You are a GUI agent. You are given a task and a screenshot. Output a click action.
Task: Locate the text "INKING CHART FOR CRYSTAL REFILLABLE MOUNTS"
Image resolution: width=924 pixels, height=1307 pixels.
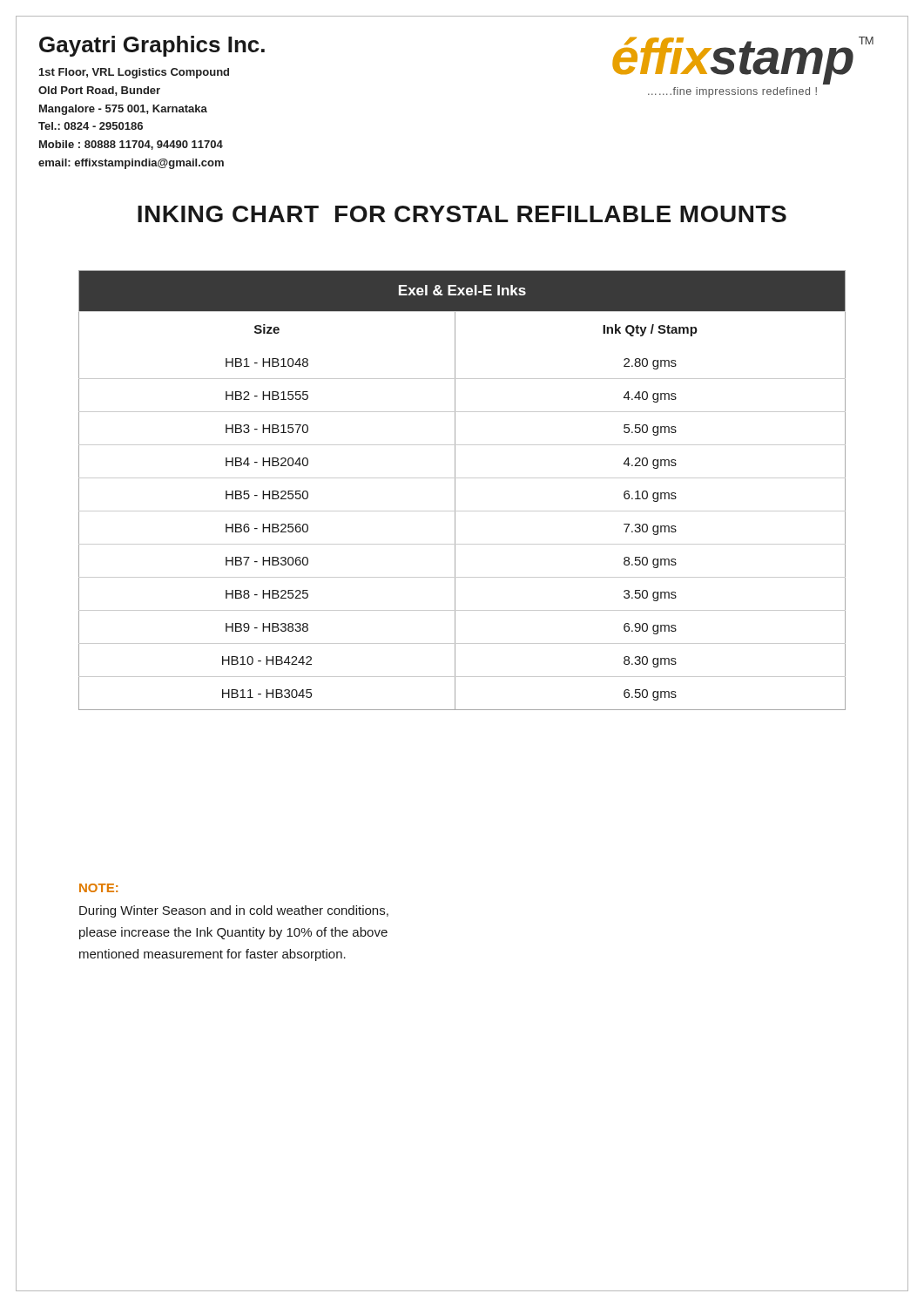[x=462, y=214]
